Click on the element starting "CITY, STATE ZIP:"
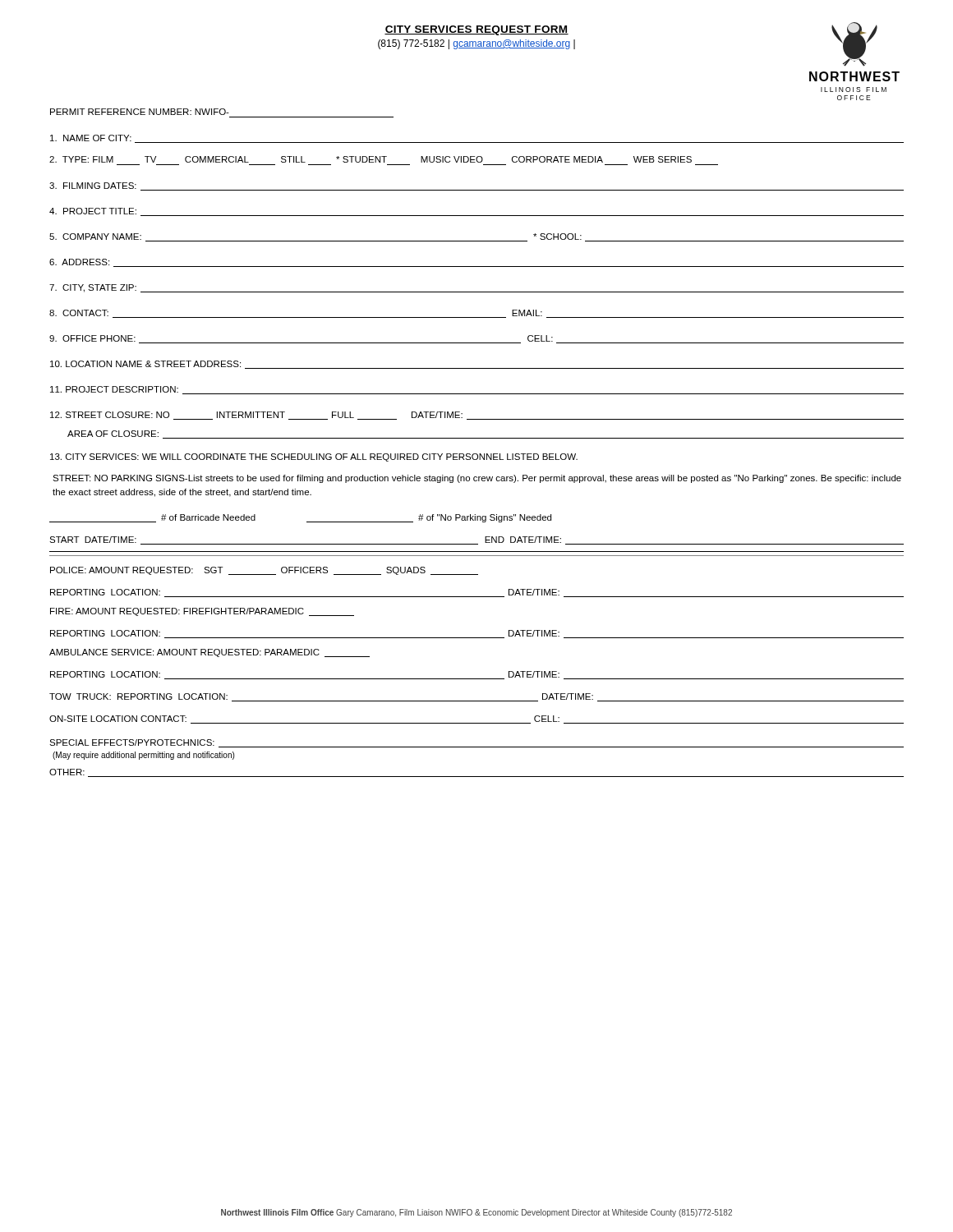The height and width of the screenshot is (1232, 953). pos(476,285)
